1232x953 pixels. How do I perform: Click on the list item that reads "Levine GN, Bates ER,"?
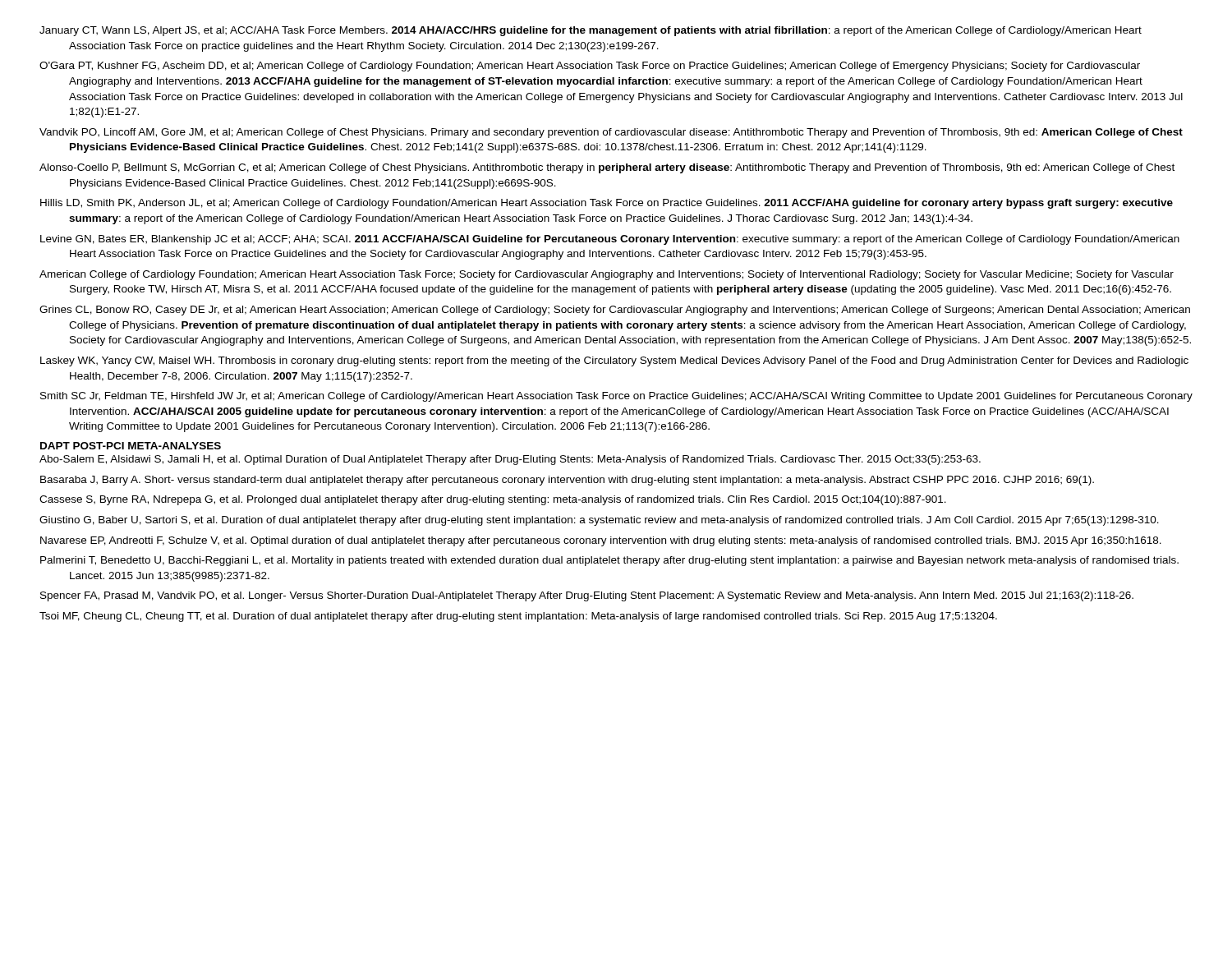pos(610,246)
